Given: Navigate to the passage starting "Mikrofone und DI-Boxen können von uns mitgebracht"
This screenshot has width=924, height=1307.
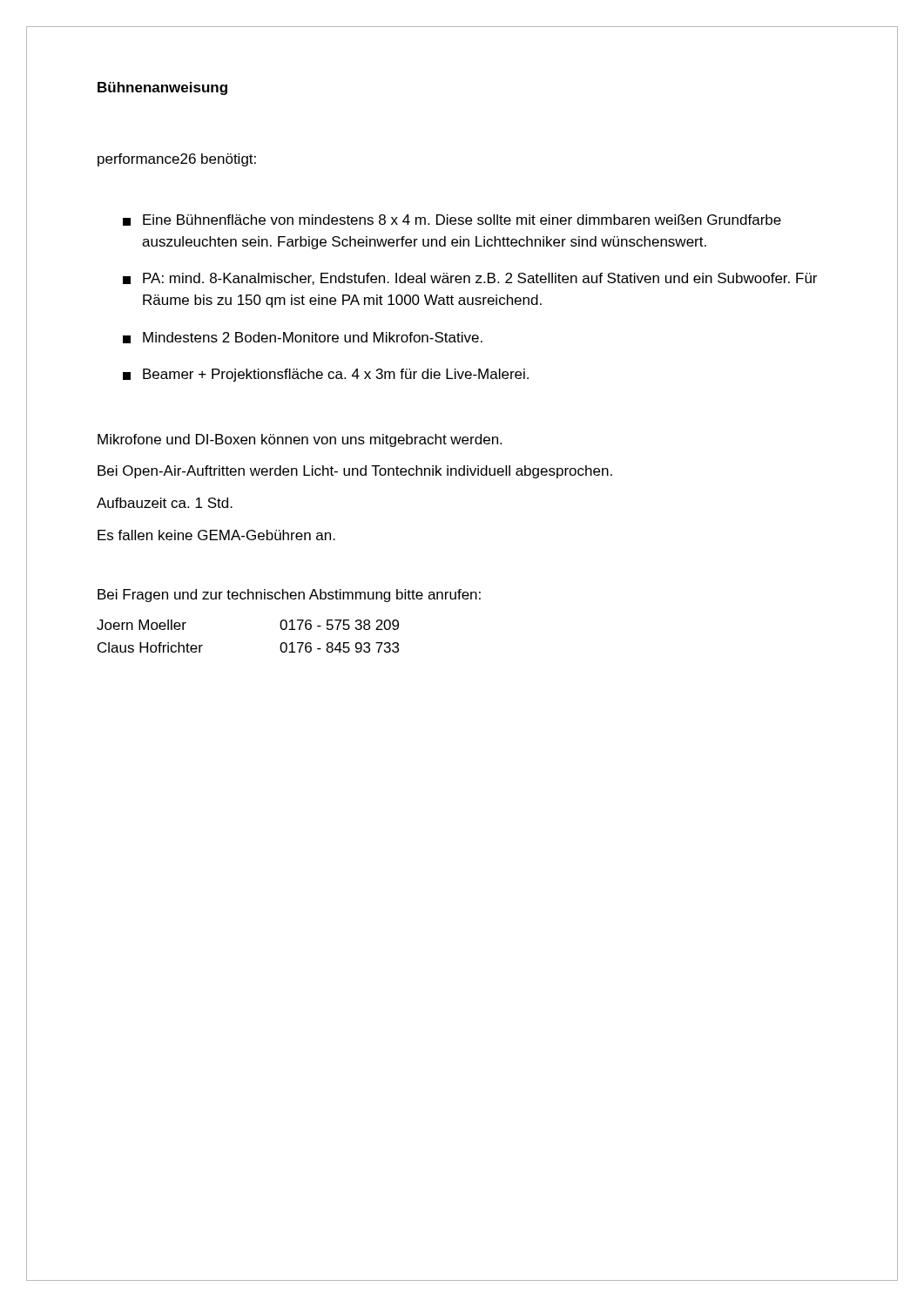Looking at the screenshot, I should (x=300, y=439).
